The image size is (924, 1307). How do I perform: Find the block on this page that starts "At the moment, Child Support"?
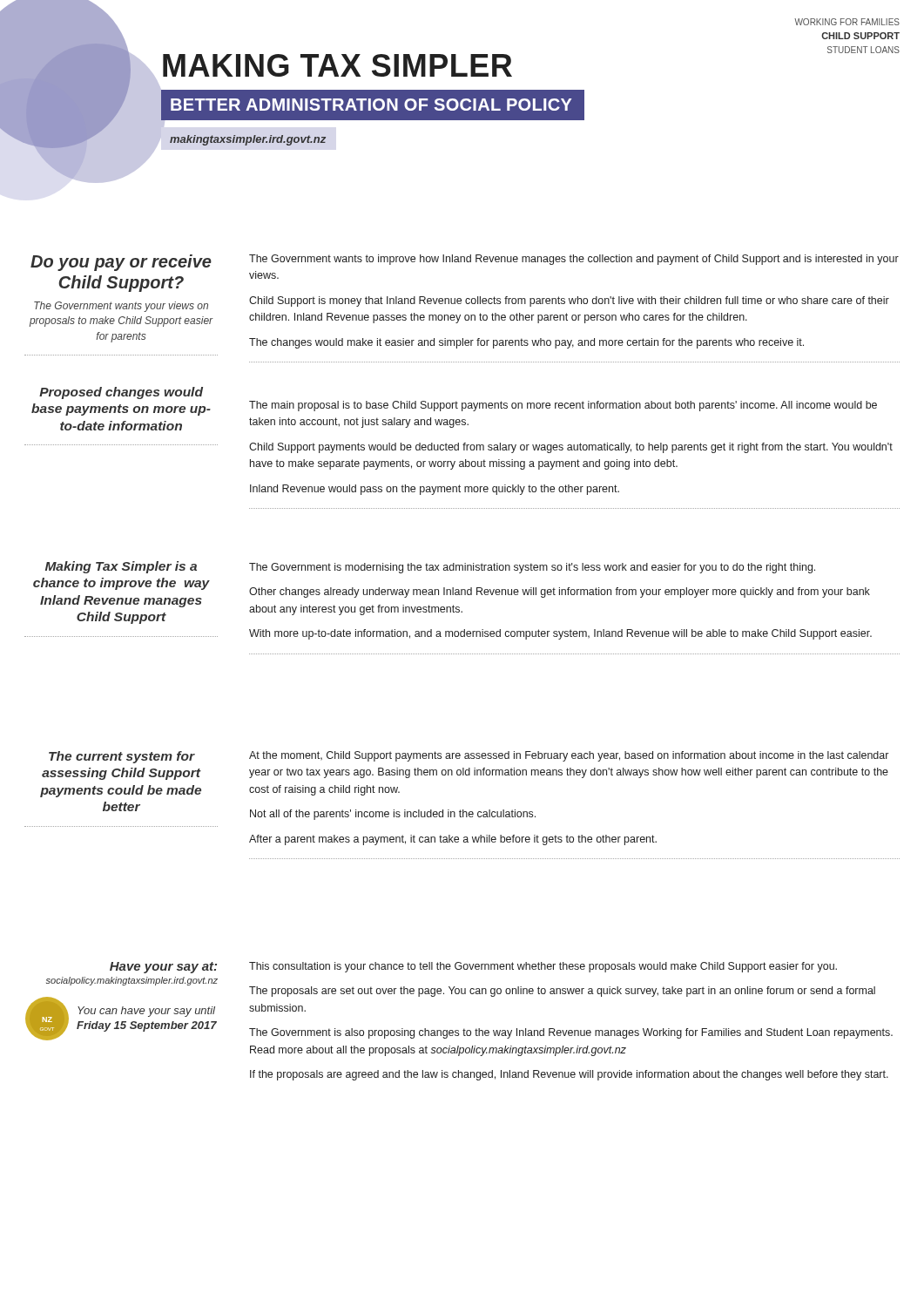pyautogui.click(x=569, y=756)
